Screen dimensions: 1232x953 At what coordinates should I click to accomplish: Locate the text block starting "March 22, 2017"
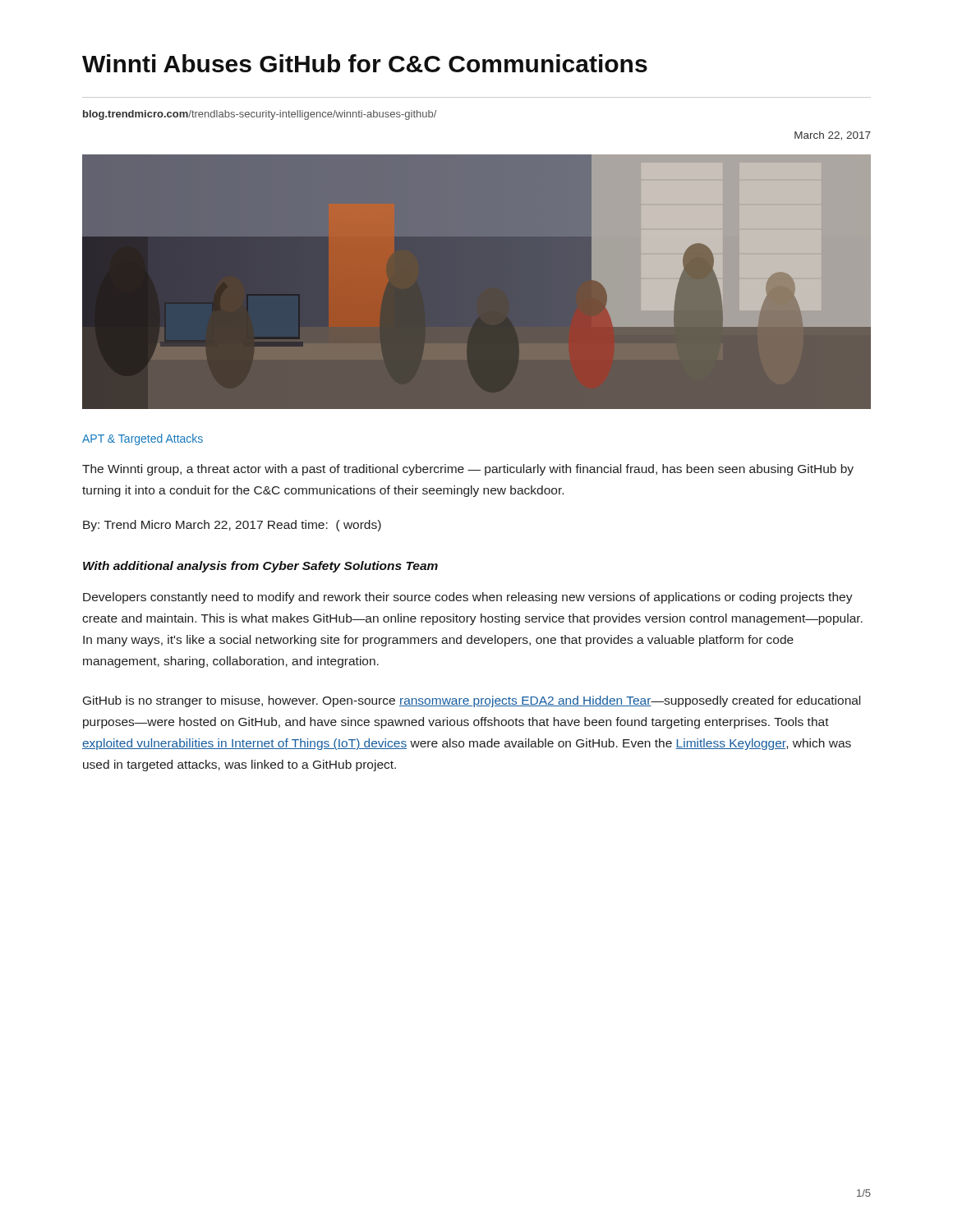(x=832, y=135)
